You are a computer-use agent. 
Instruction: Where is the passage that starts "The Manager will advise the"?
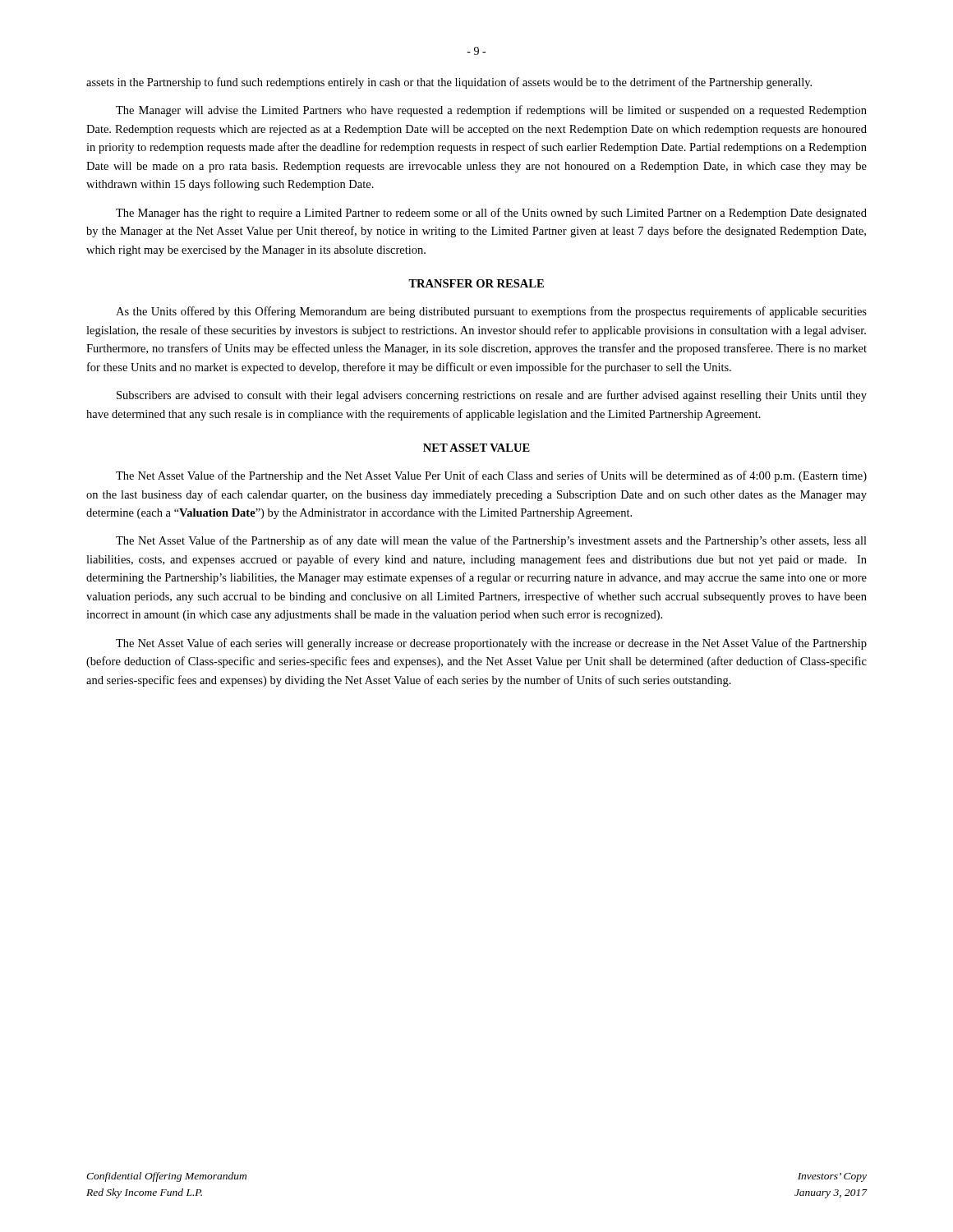tap(476, 147)
